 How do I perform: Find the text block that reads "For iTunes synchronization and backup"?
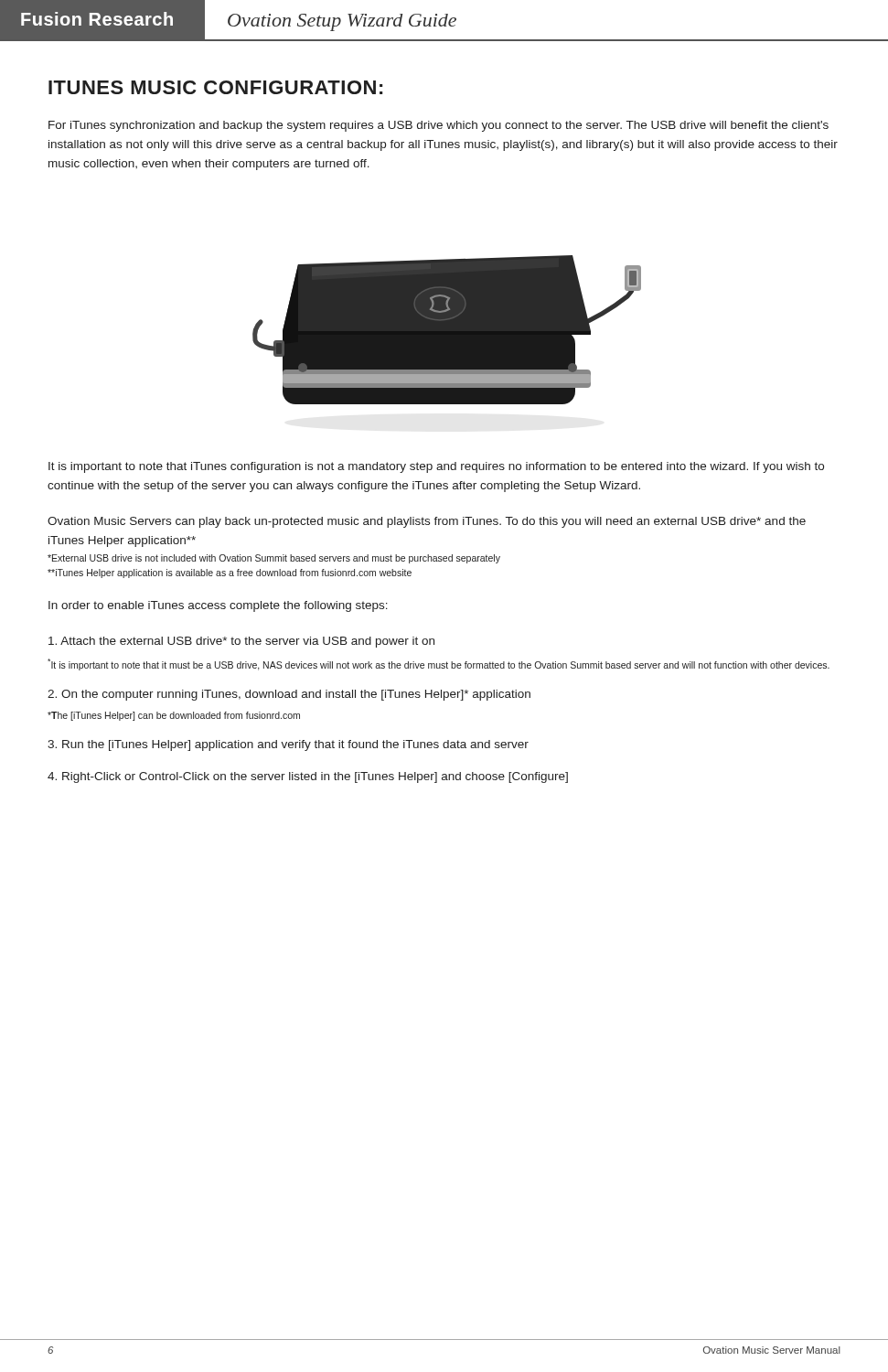(443, 144)
